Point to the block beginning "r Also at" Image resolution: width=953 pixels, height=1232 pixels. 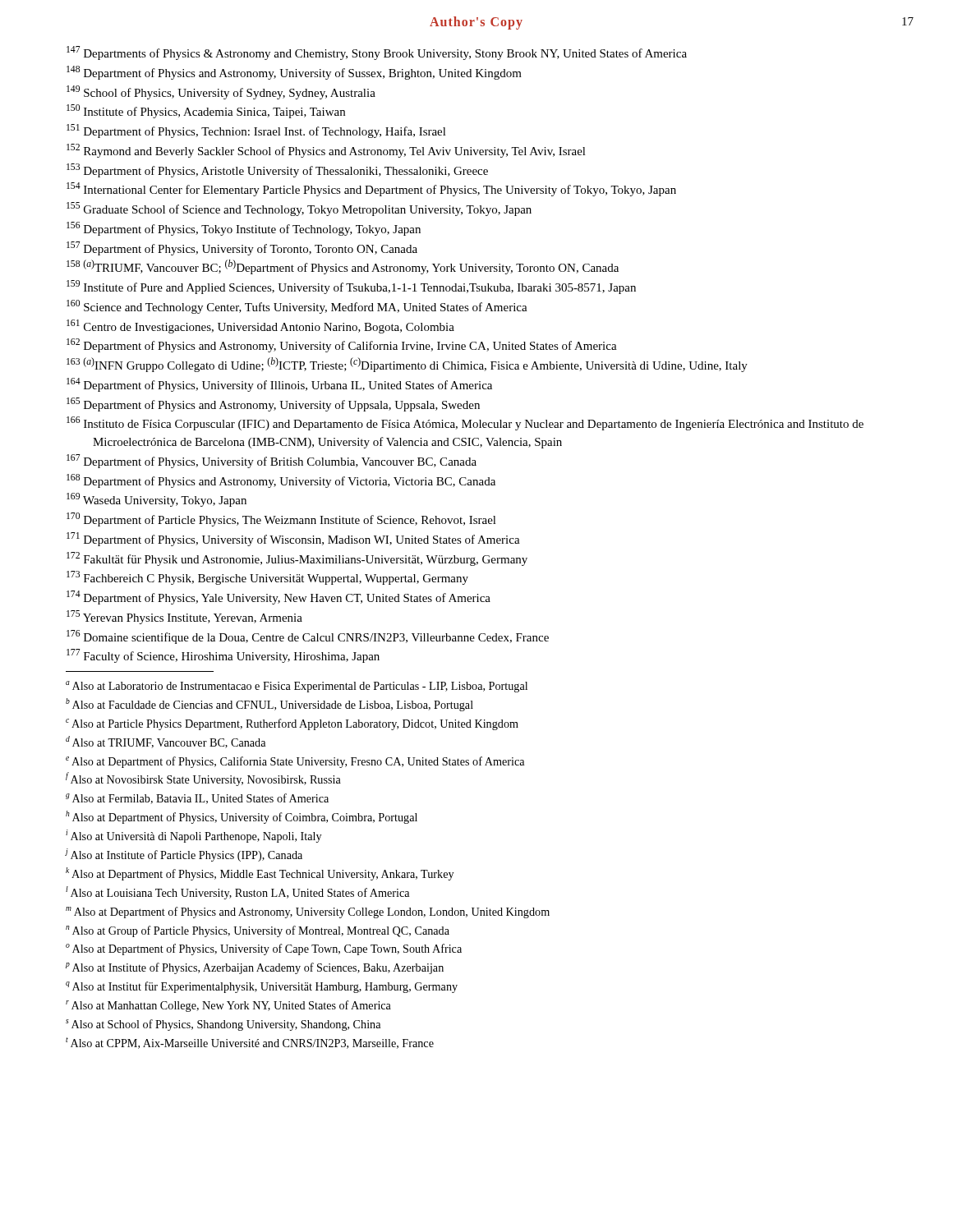click(228, 1004)
